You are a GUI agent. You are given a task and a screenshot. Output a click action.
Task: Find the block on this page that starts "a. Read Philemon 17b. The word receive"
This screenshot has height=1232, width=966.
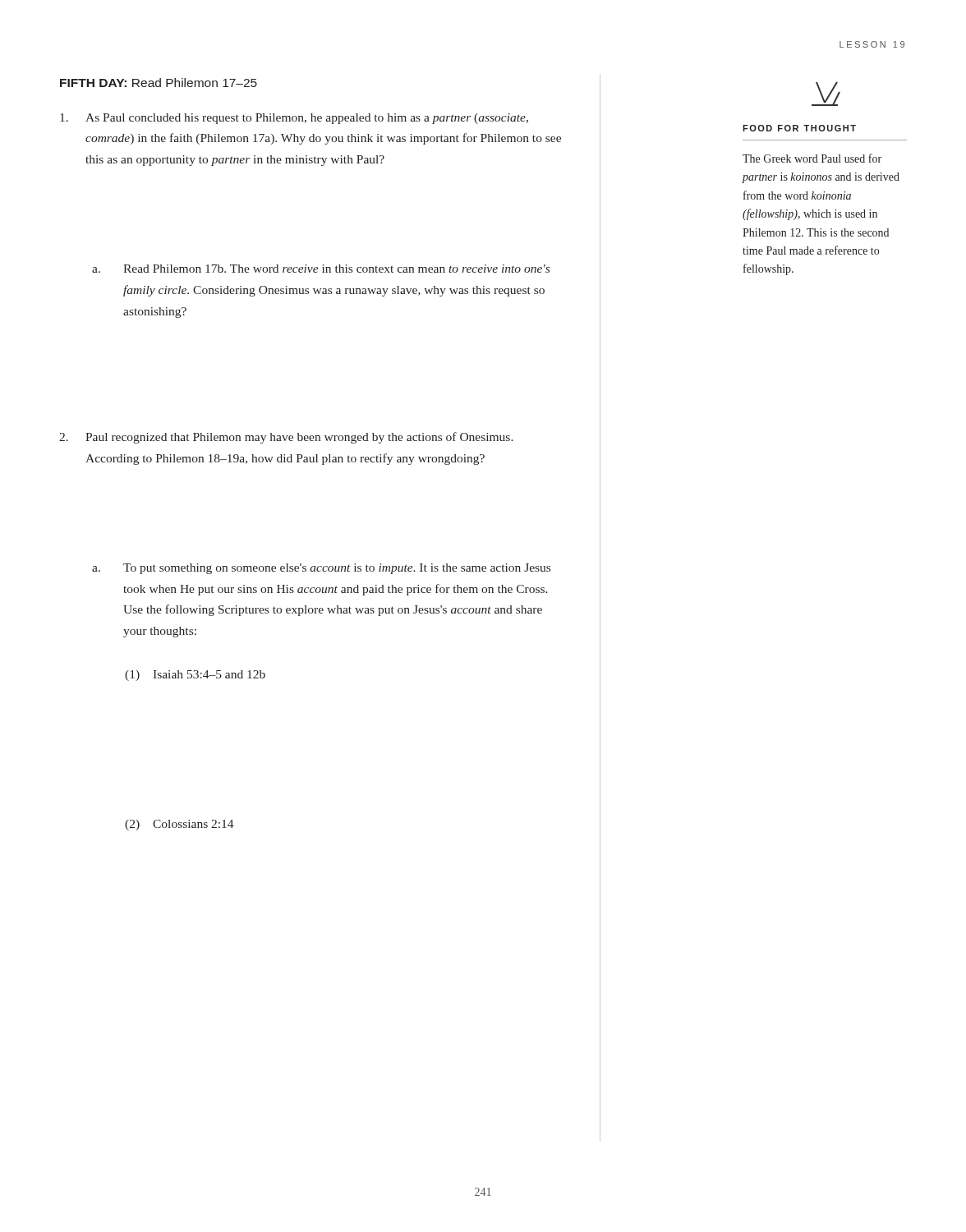coord(314,290)
